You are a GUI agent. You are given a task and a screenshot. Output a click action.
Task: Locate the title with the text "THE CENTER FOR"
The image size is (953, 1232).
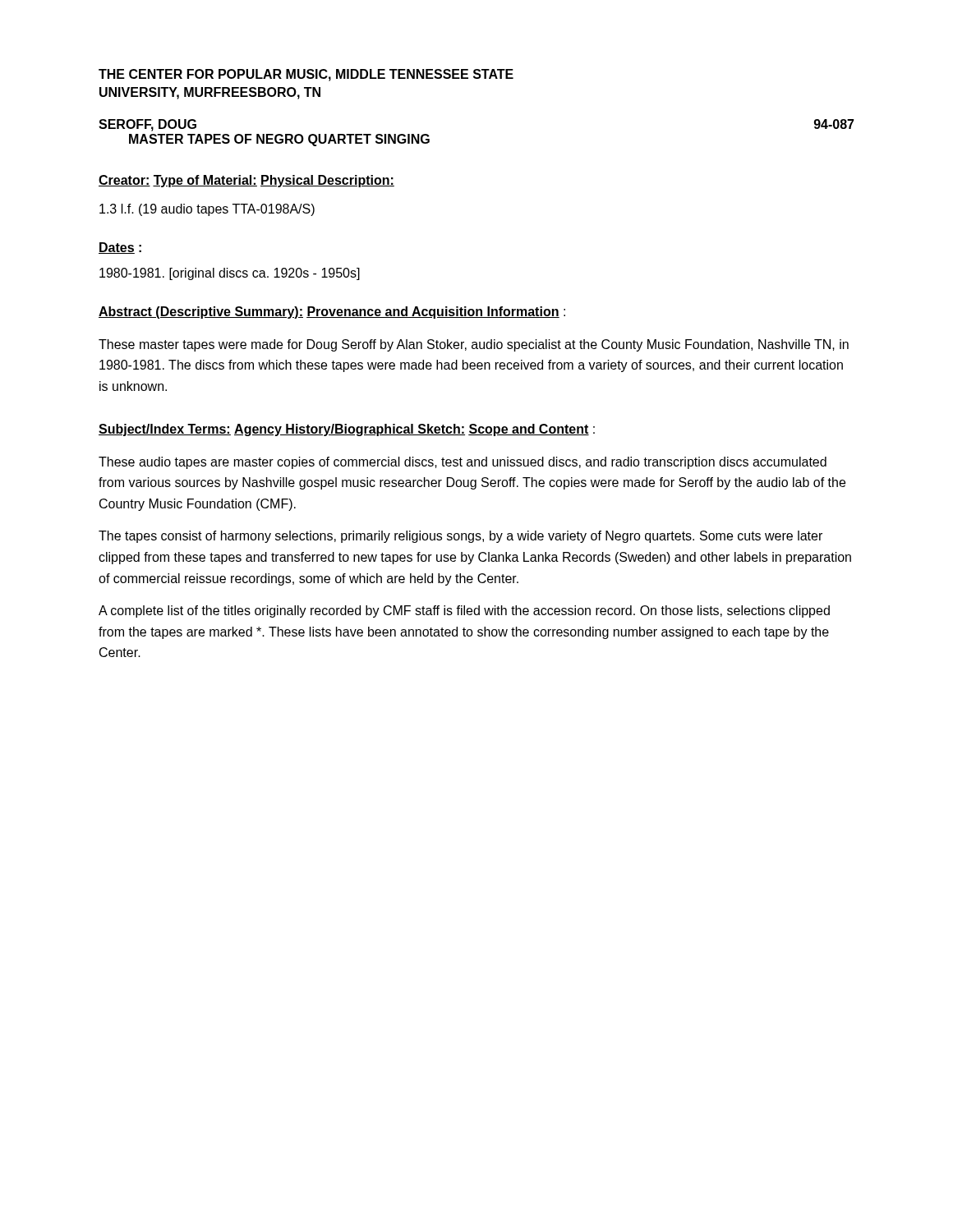click(x=306, y=84)
